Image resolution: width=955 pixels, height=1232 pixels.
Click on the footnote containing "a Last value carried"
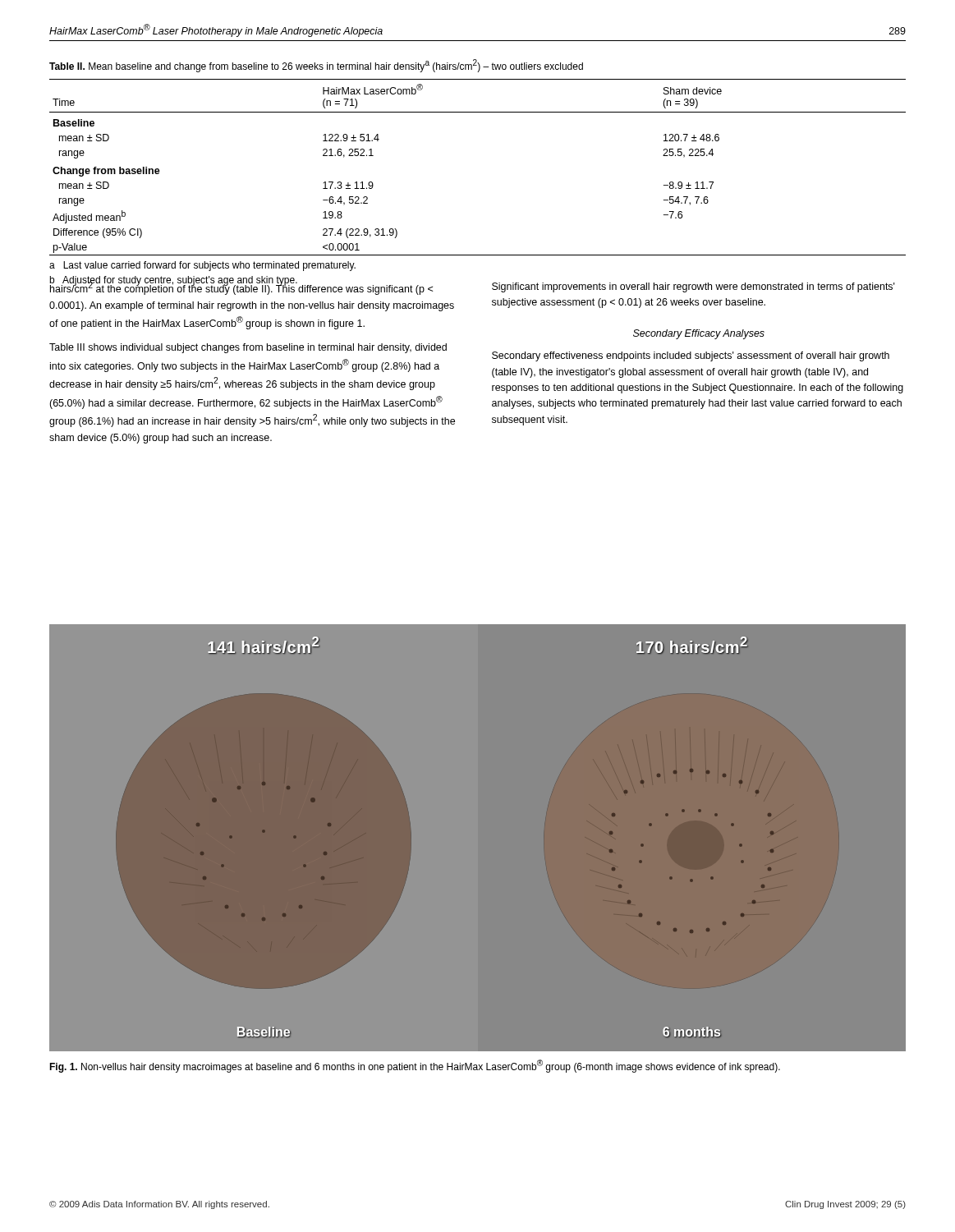tap(202, 266)
